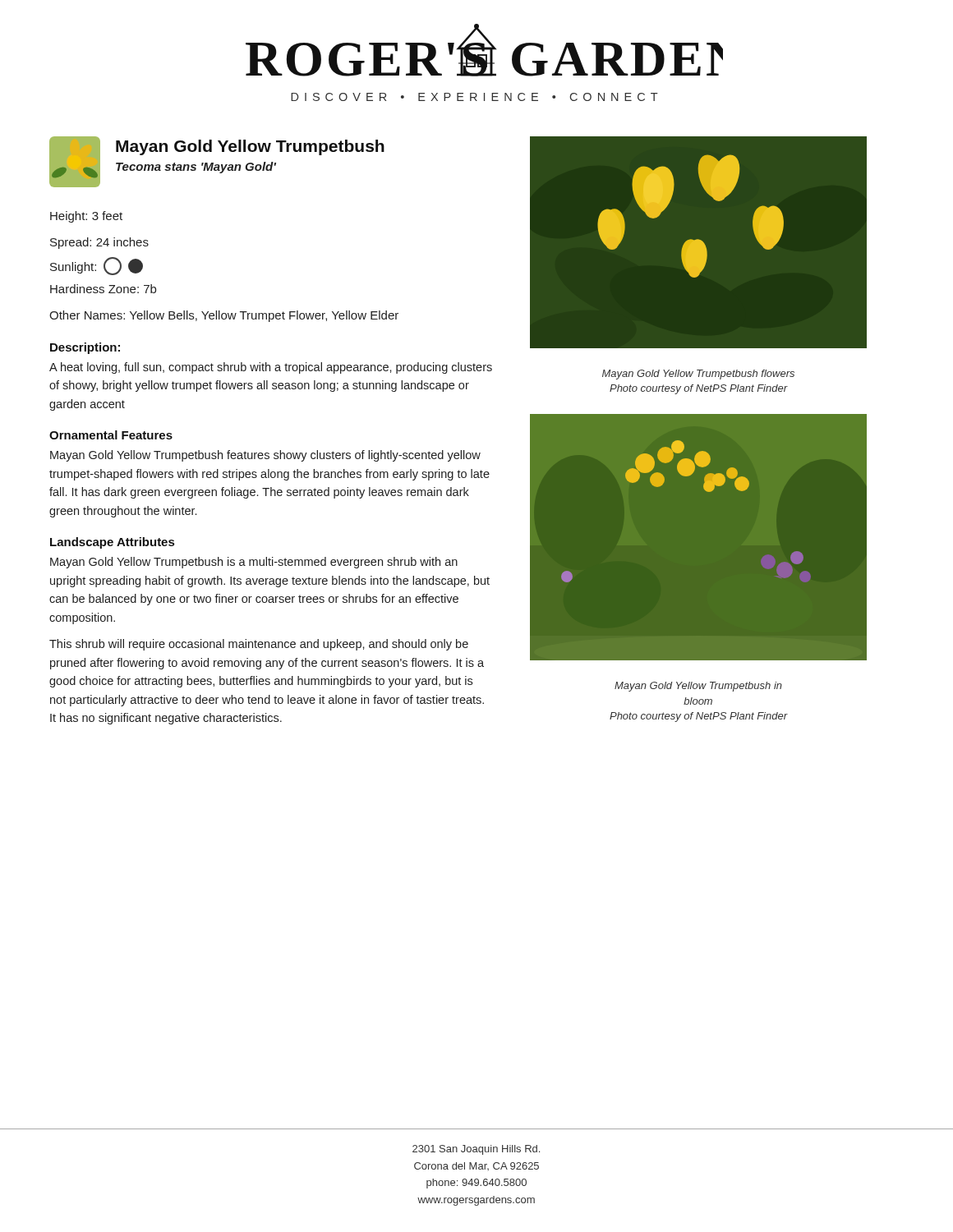
Task: Find the text containing "Height: 3 feet"
Action: pyautogui.click(x=86, y=216)
